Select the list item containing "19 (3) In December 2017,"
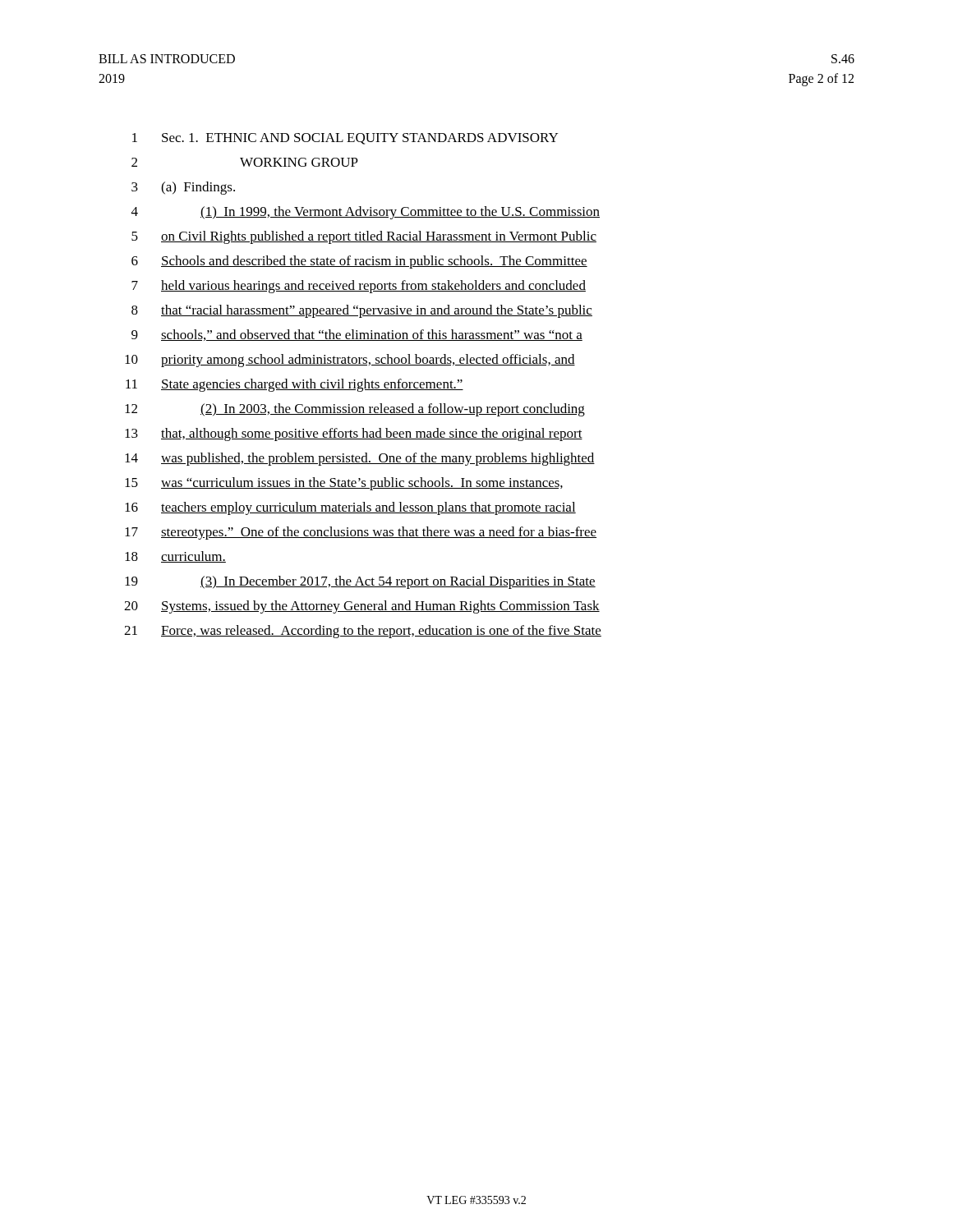953x1232 pixels. (476, 582)
